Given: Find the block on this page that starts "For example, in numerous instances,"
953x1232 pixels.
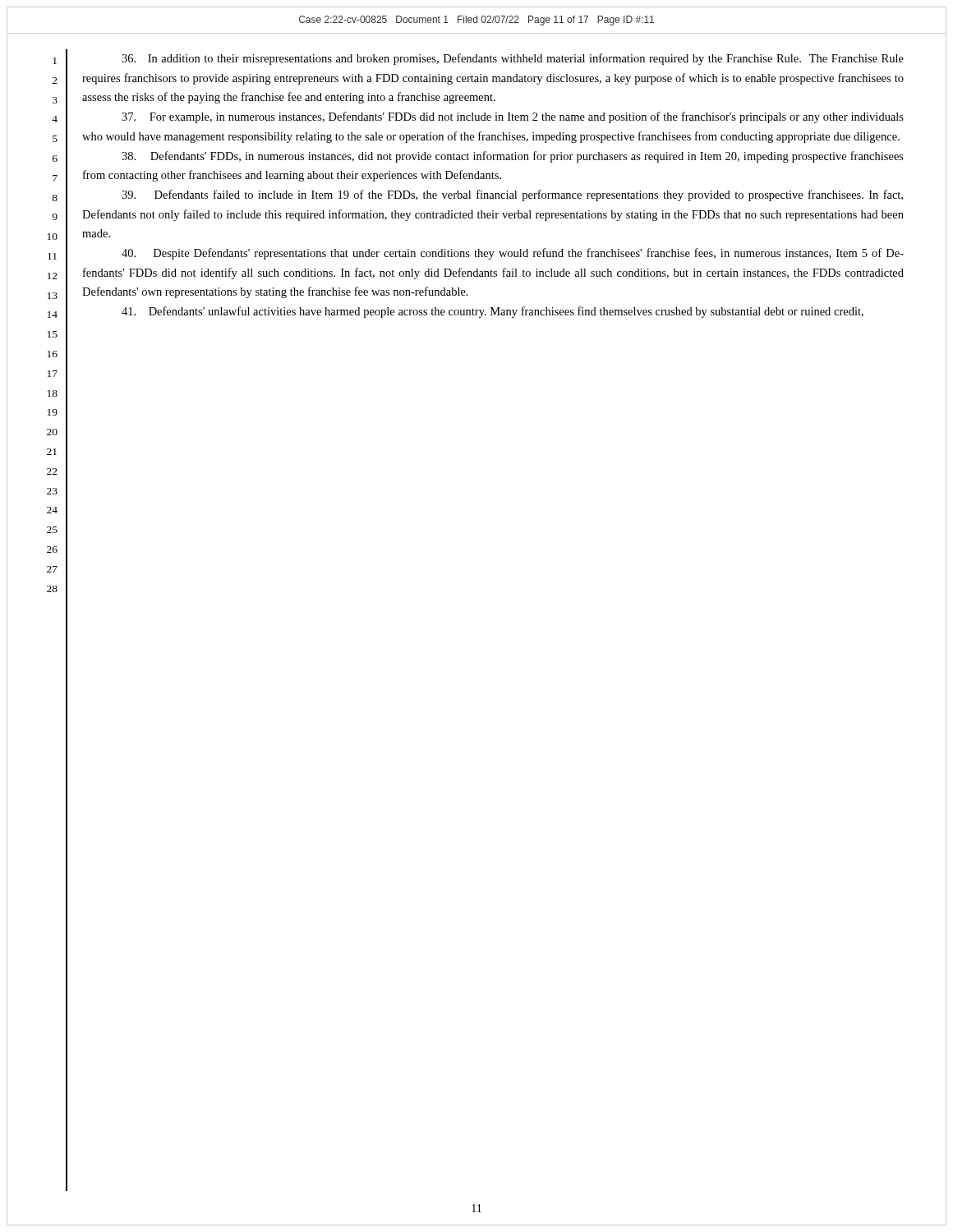Looking at the screenshot, I should [x=493, y=126].
